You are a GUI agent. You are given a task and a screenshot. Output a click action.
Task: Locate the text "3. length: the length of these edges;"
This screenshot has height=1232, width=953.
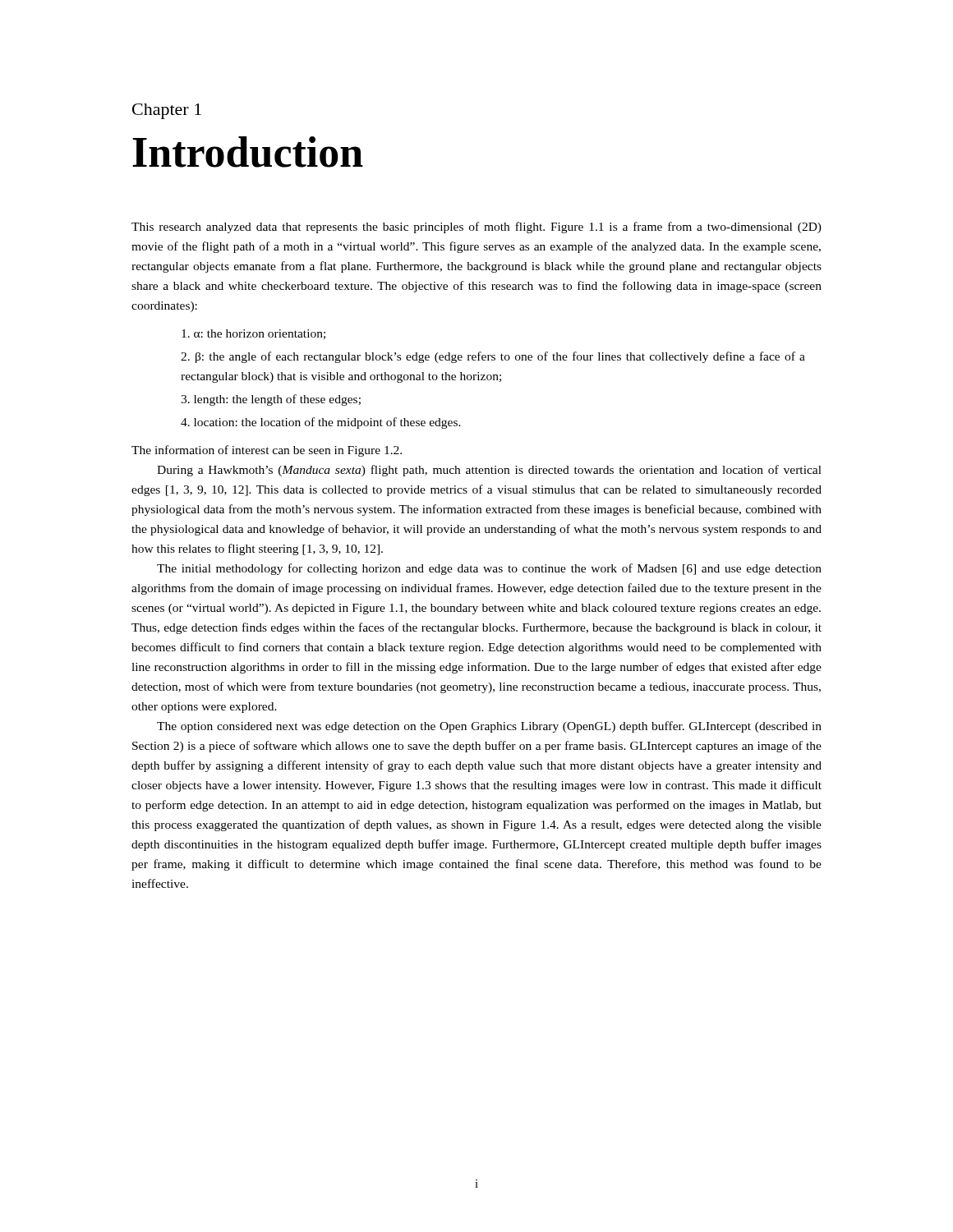click(x=271, y=399)
